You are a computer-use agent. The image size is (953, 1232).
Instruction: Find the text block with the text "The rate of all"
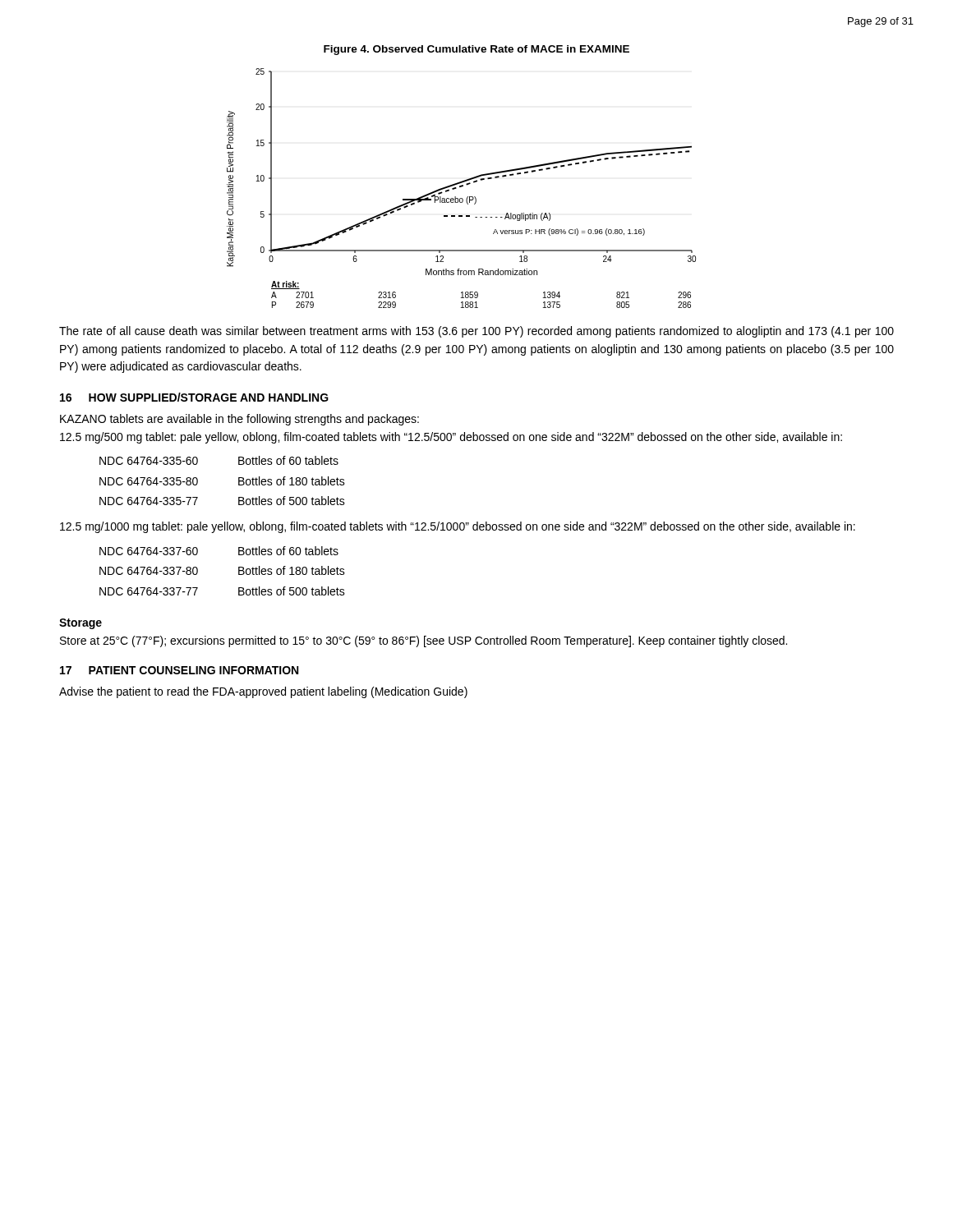[476, 349]
